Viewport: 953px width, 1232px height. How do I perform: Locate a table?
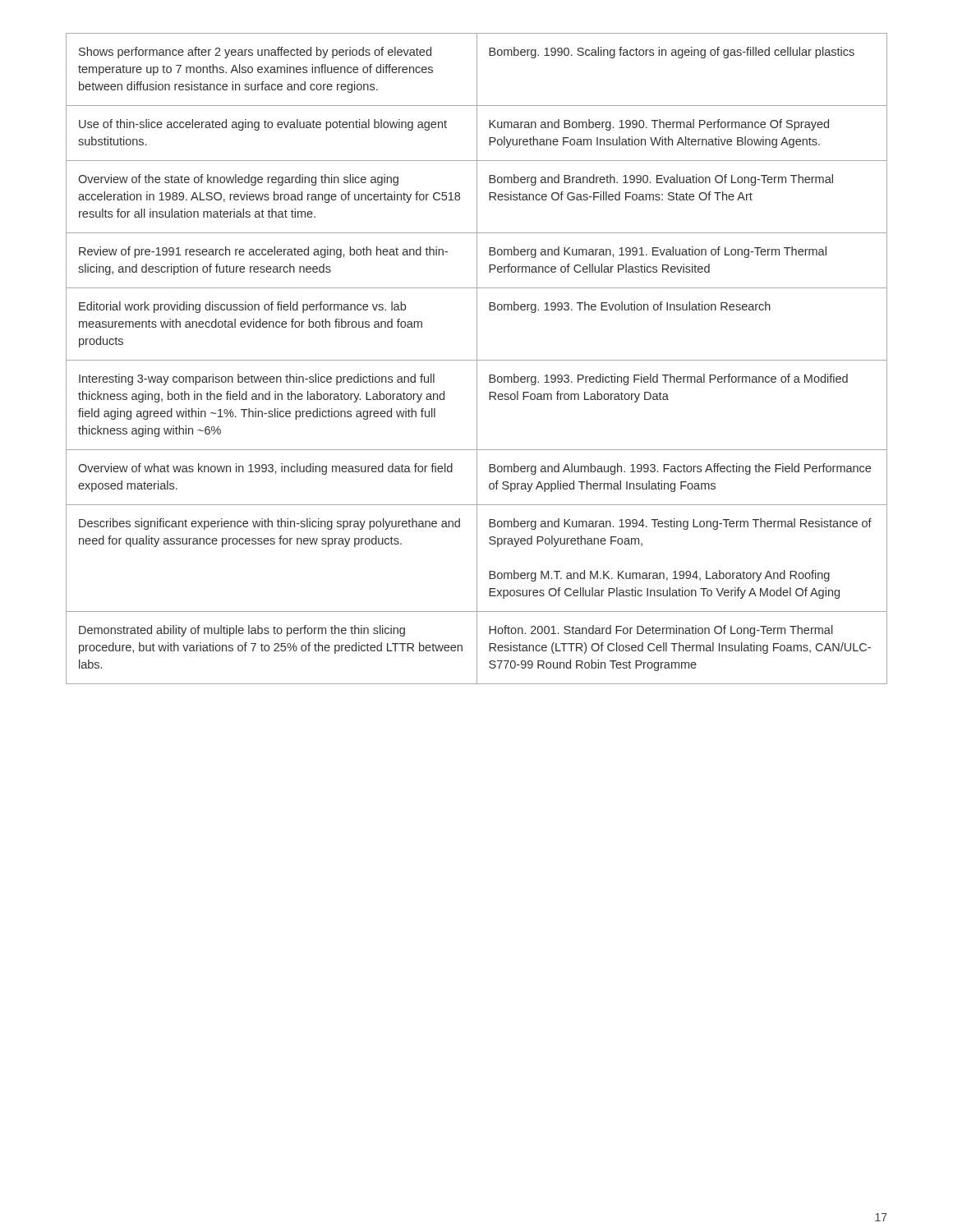coord(476,359)
